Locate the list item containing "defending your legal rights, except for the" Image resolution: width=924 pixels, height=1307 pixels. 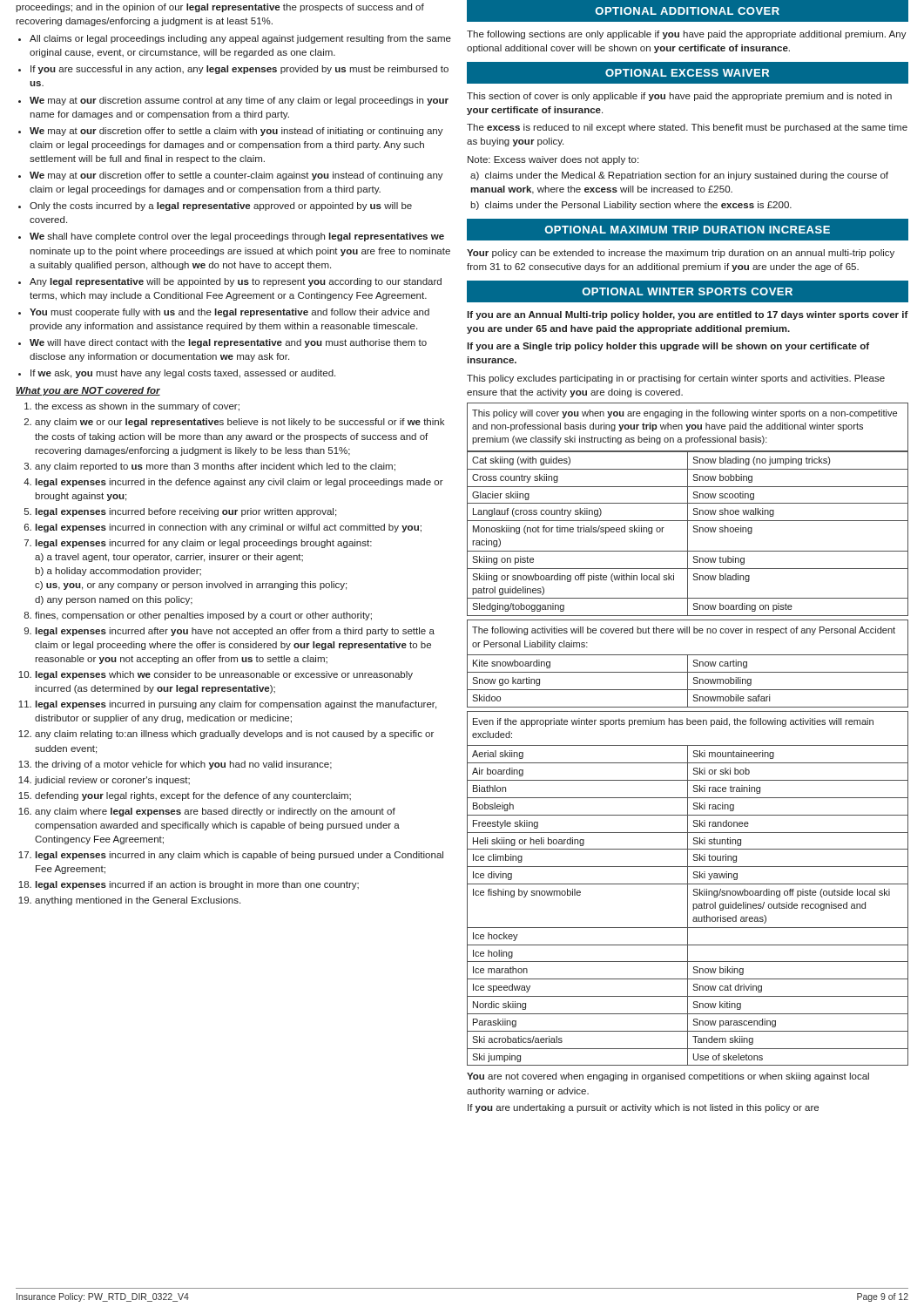(x=243, y=795)
